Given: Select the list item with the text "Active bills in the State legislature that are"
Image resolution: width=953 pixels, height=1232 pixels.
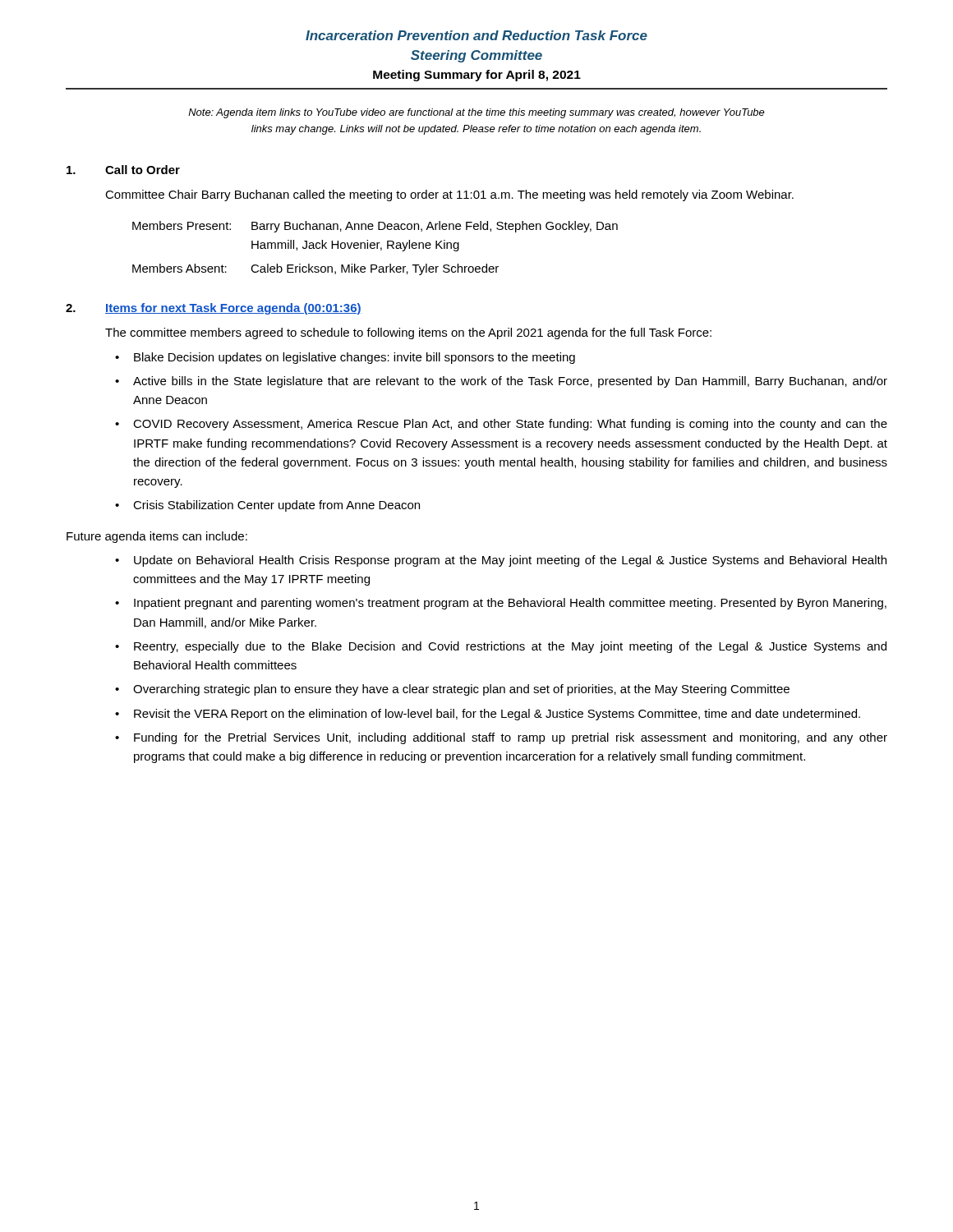Looking at the screenshot, I should (510, 390).
